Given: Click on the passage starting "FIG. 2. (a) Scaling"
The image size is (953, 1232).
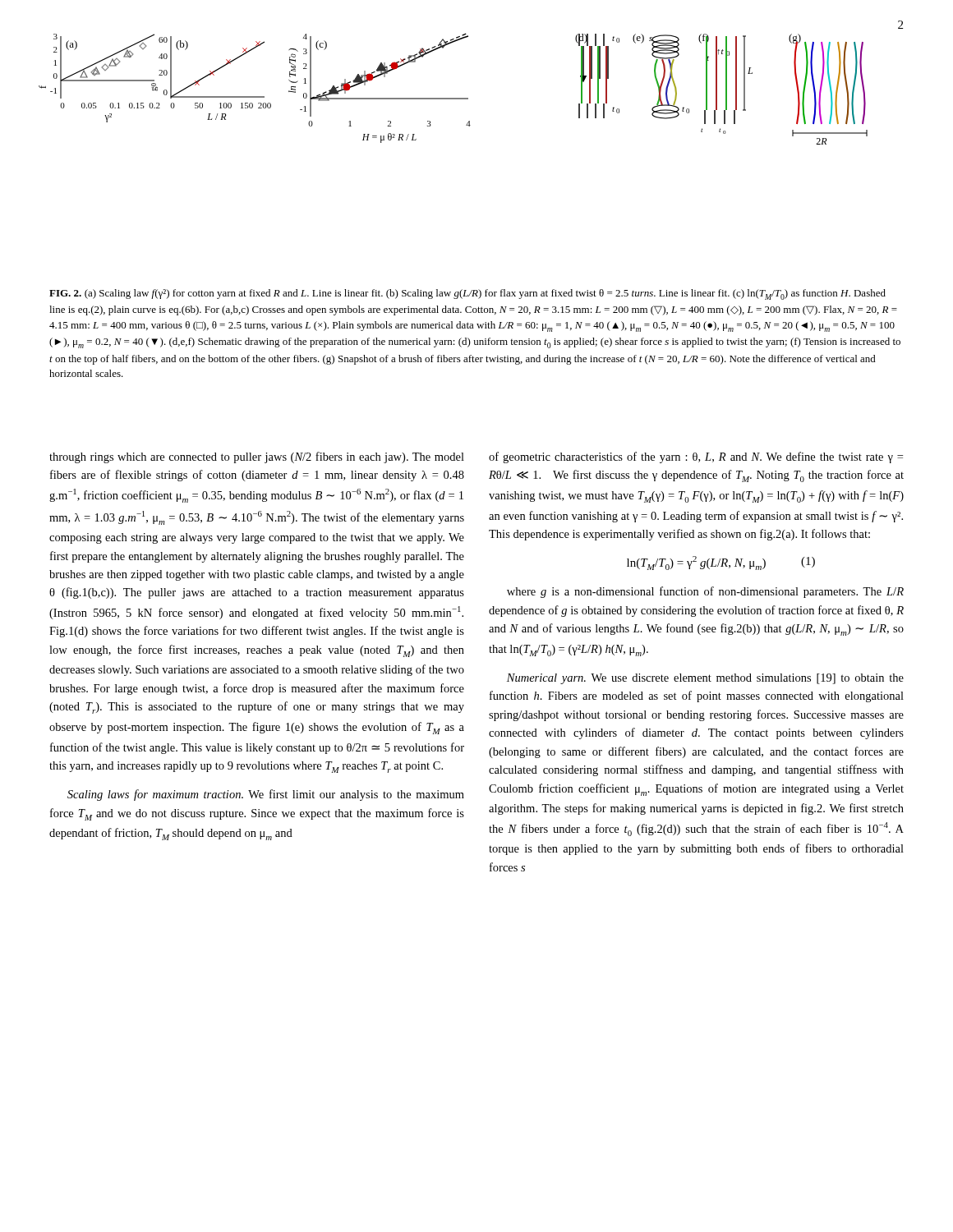Looking at the screenshot, I should pyautogui.click(x=475, y=333).
